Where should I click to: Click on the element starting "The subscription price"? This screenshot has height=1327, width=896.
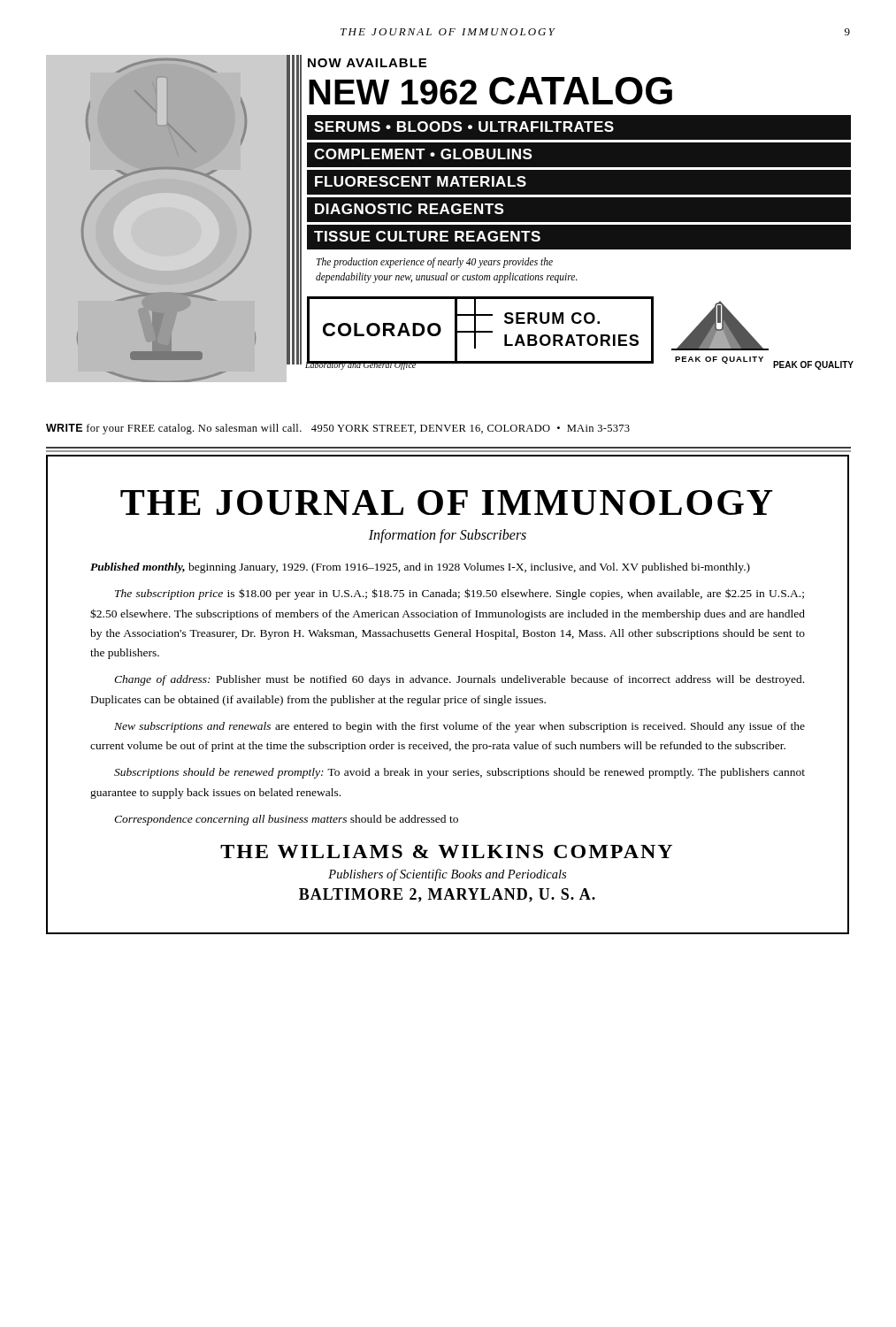[x=448, y=623]
